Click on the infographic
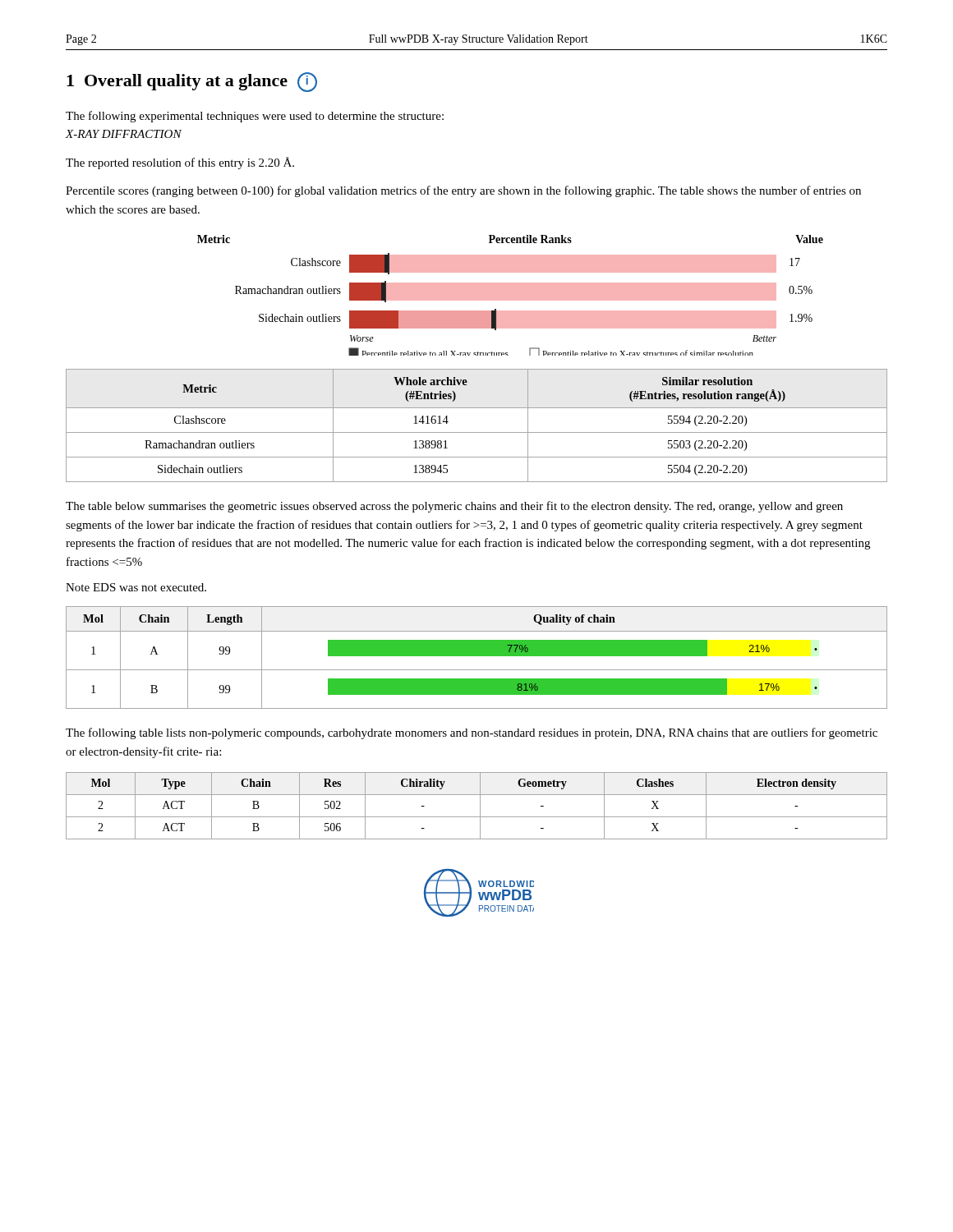953x1232 pixels. [x=476, y=292]
